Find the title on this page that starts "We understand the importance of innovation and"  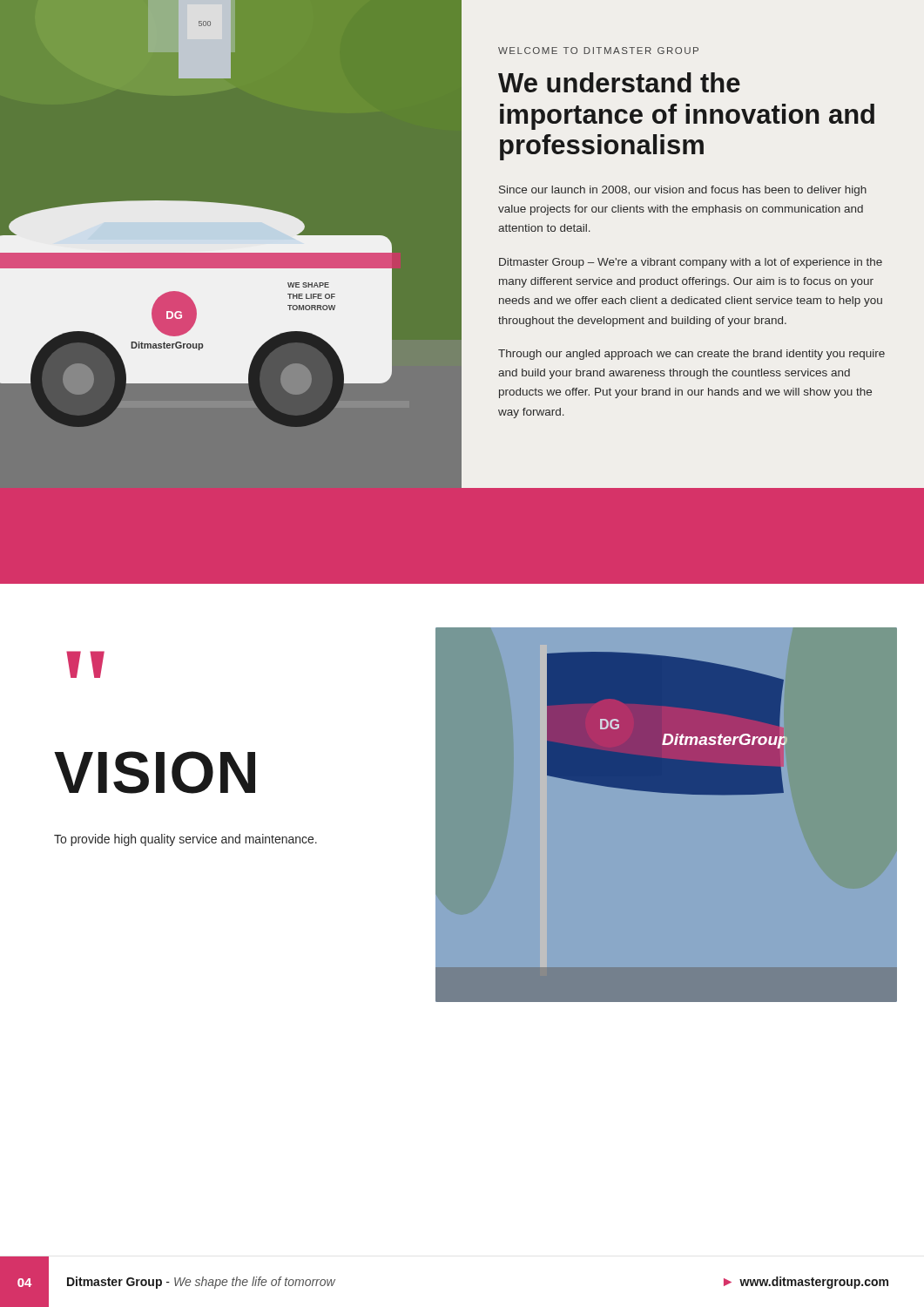coord(687,114)
